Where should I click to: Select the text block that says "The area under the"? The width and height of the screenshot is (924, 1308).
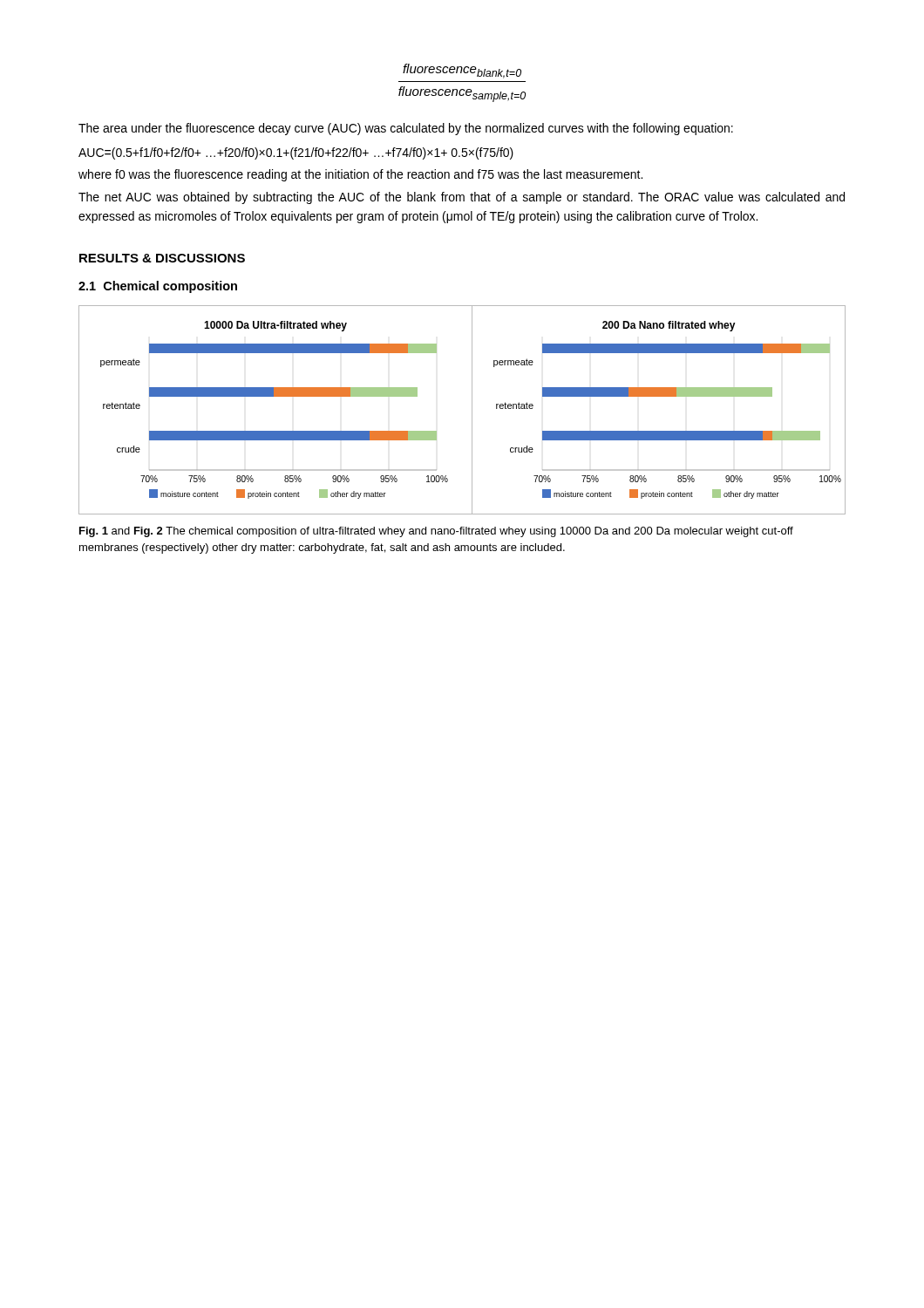pos(406,128)
